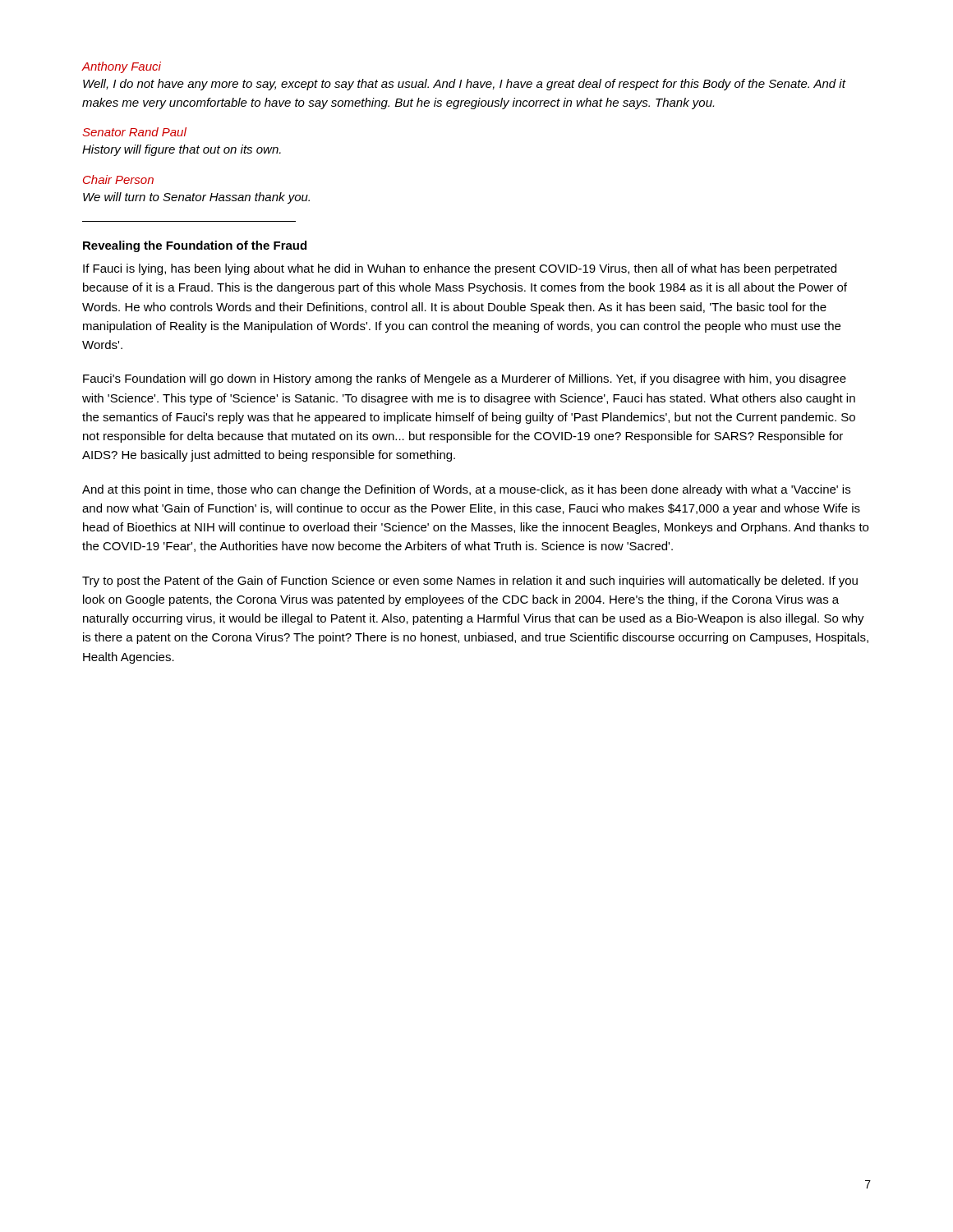Click the passage that begins "Senator Rand Paul History will"
The image size is (953, 1232).
point(134,132)
